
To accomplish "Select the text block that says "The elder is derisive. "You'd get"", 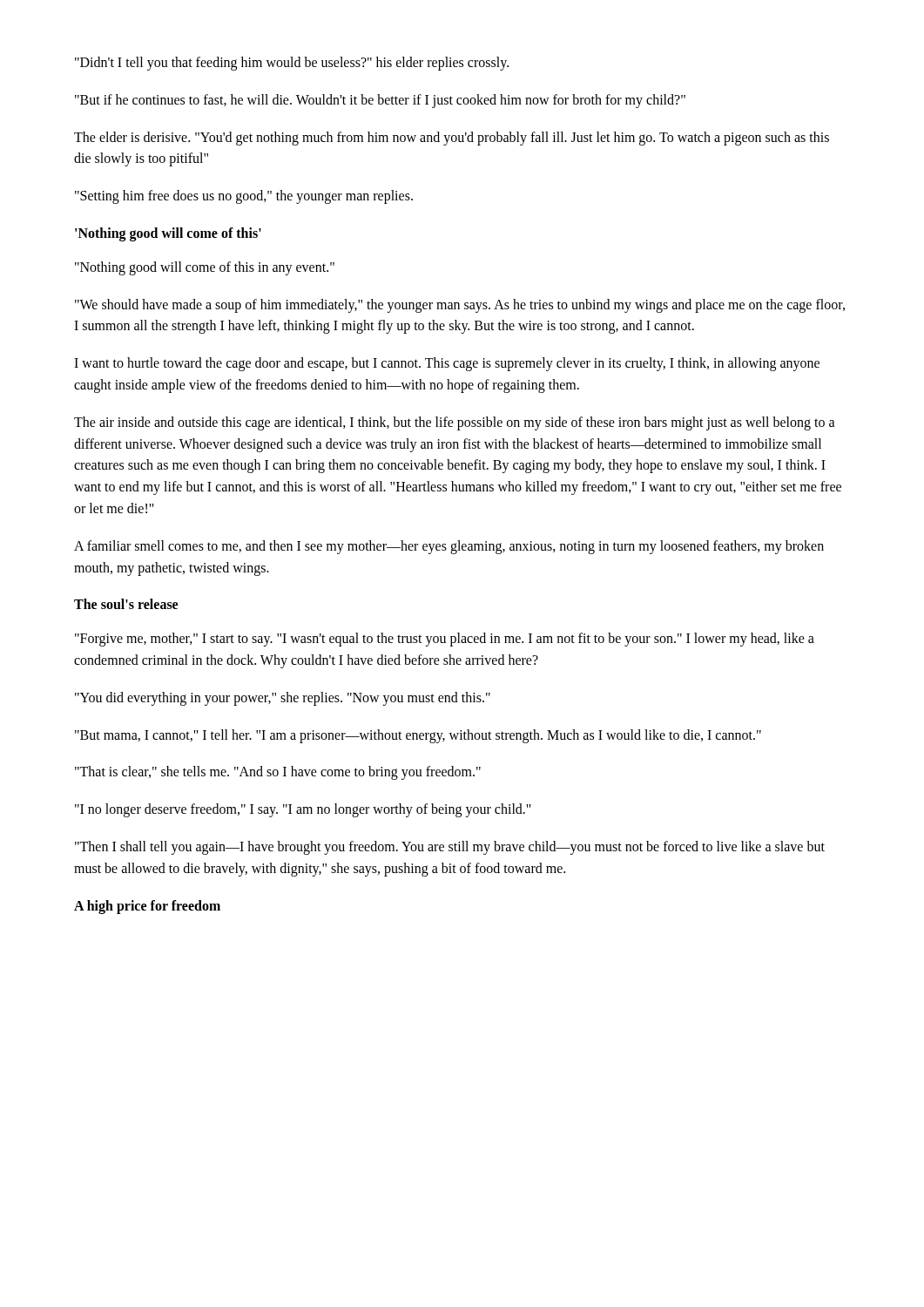I will [452, 148].
